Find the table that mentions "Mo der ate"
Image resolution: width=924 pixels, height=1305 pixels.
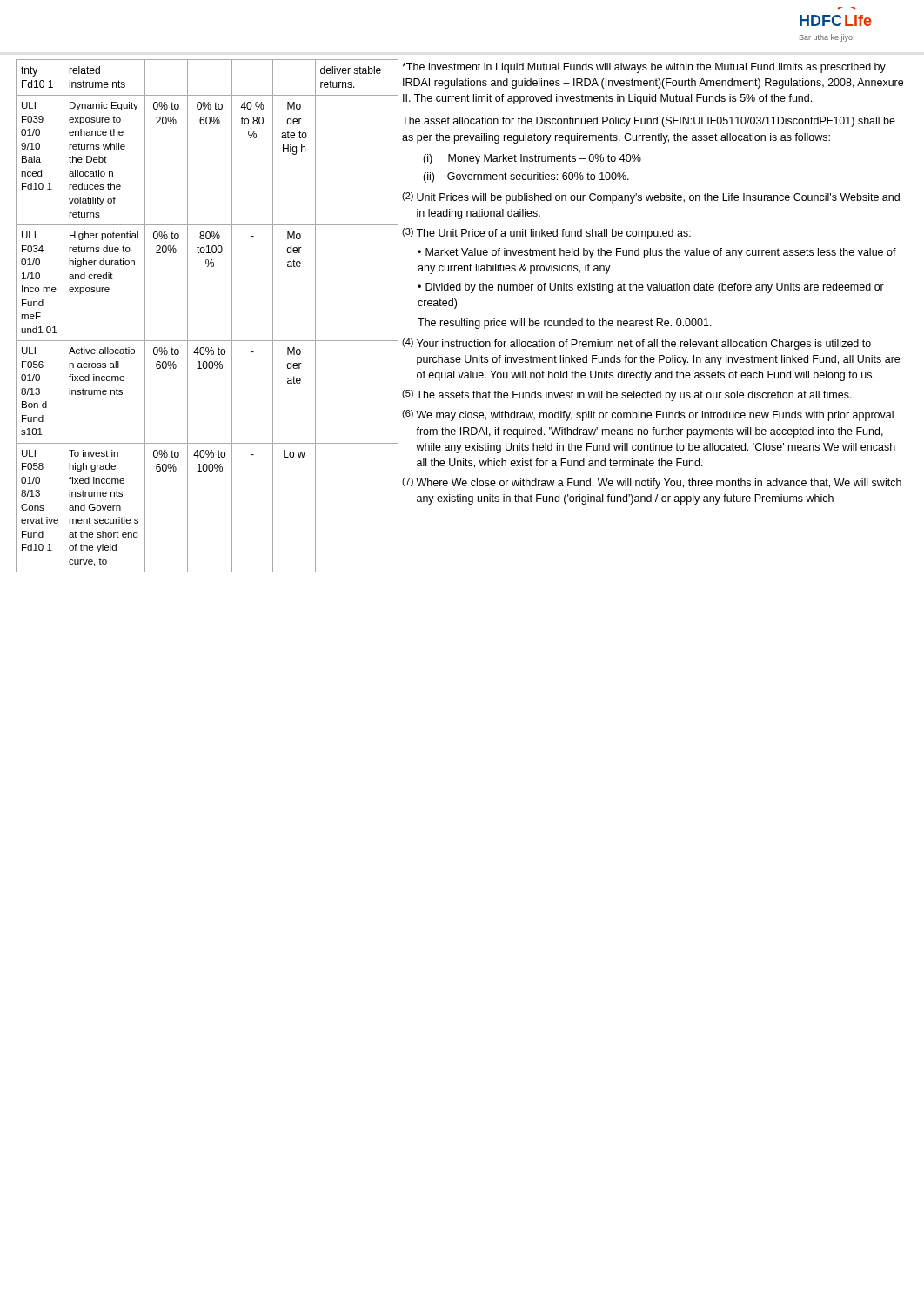coord(207,316)
